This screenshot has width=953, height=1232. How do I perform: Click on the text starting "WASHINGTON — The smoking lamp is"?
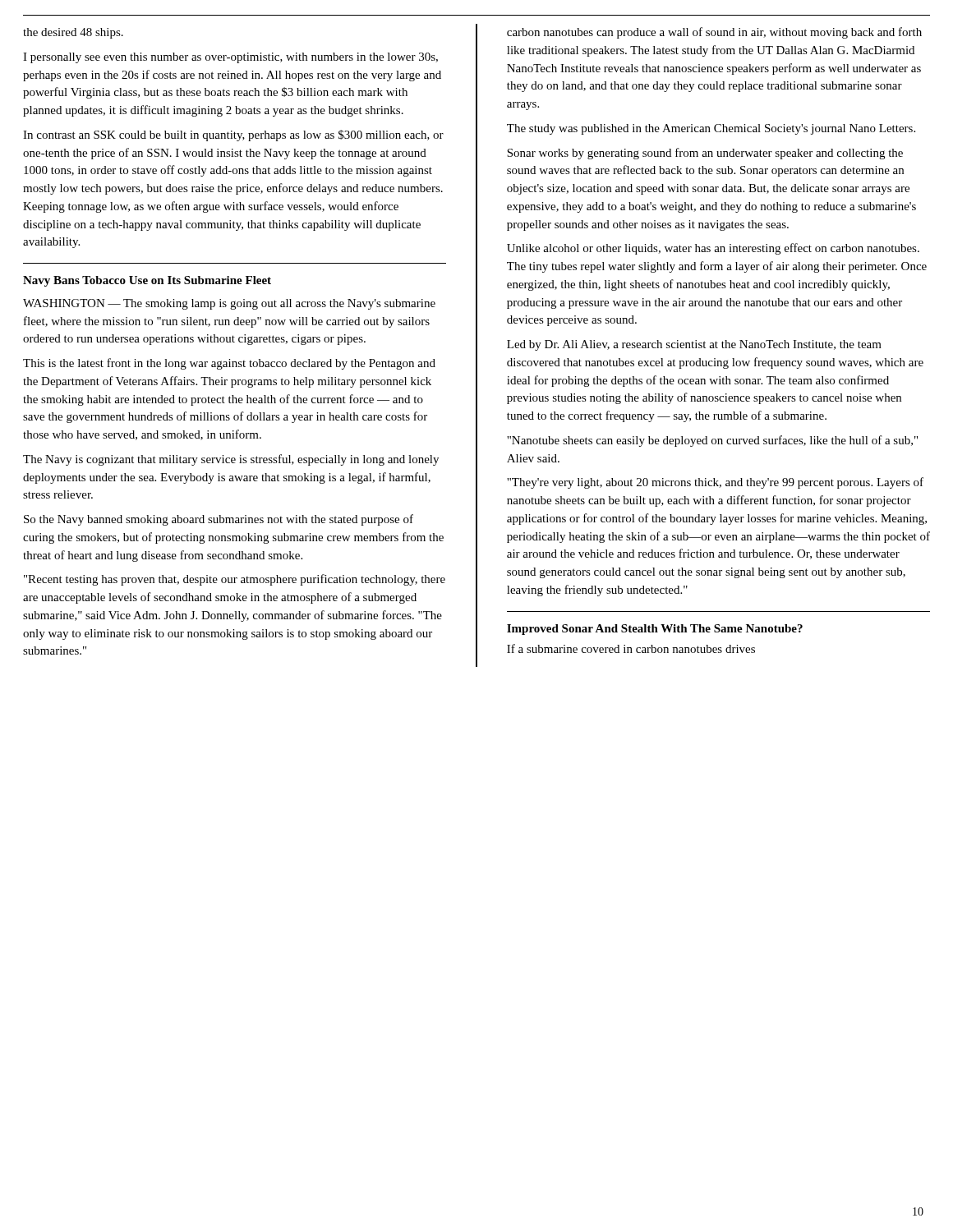[x=235, y=478]
